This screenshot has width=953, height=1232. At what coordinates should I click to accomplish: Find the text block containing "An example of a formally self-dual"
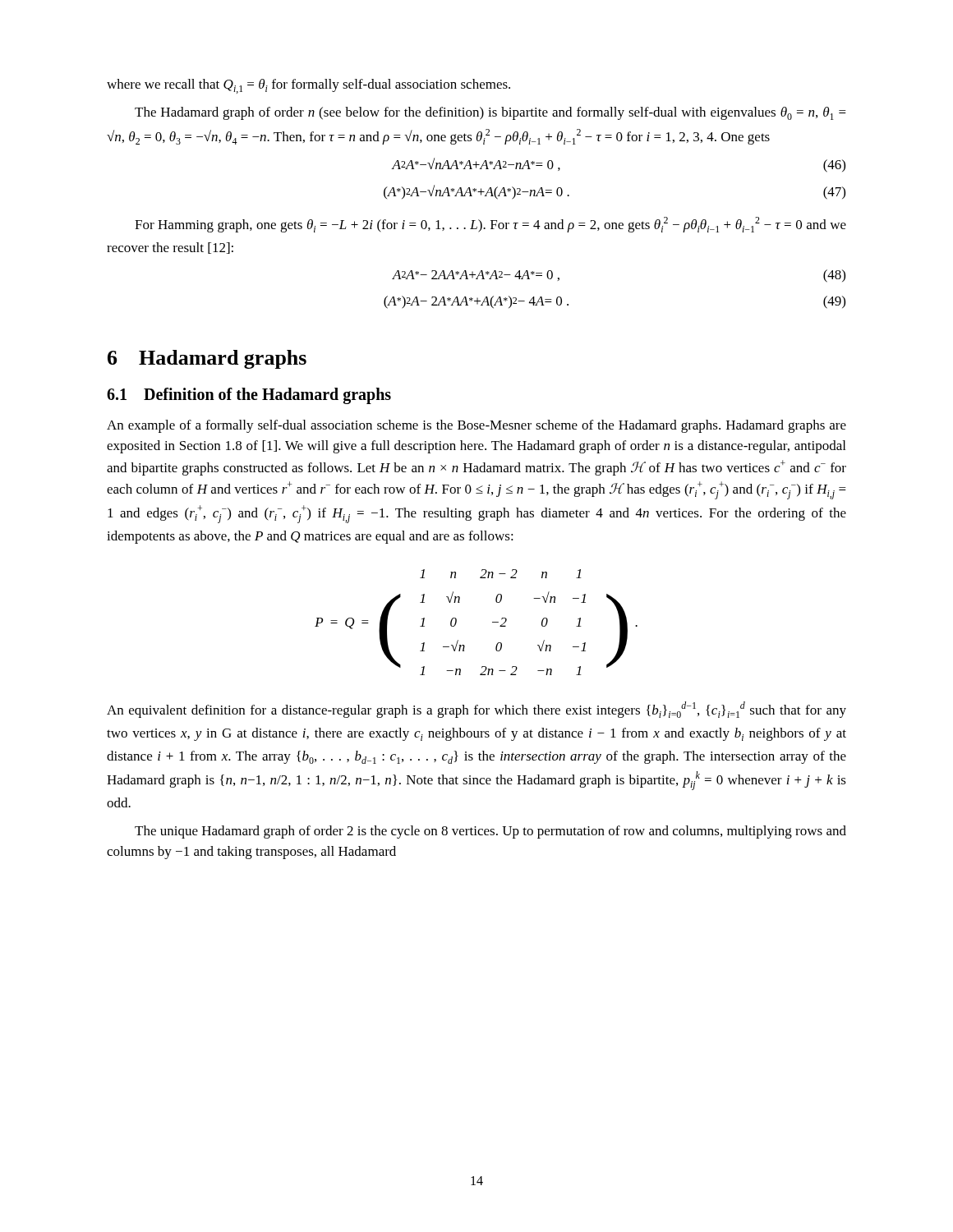(x=476, y=480)
